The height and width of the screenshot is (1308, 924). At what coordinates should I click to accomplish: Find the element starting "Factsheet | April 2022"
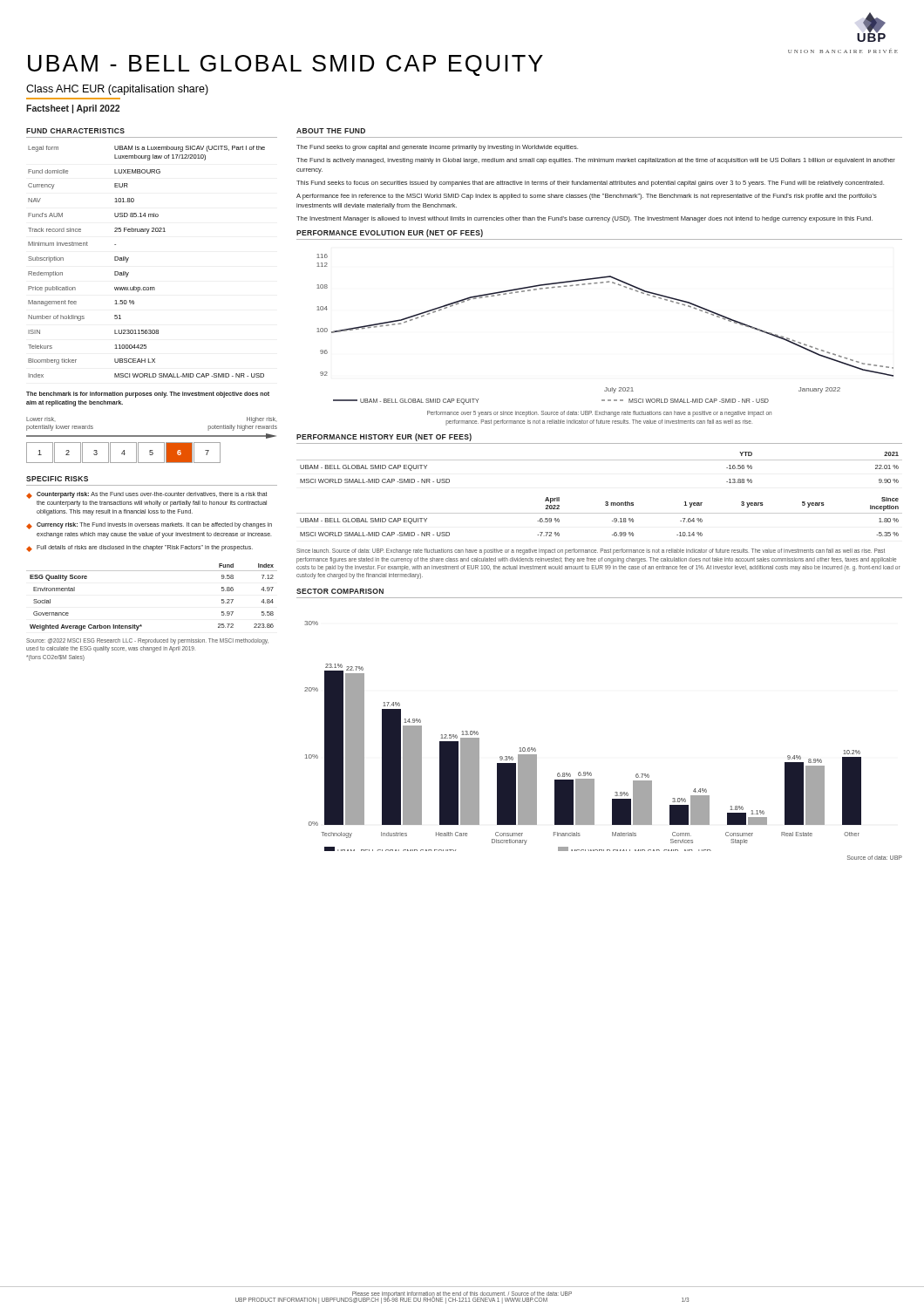73,106
